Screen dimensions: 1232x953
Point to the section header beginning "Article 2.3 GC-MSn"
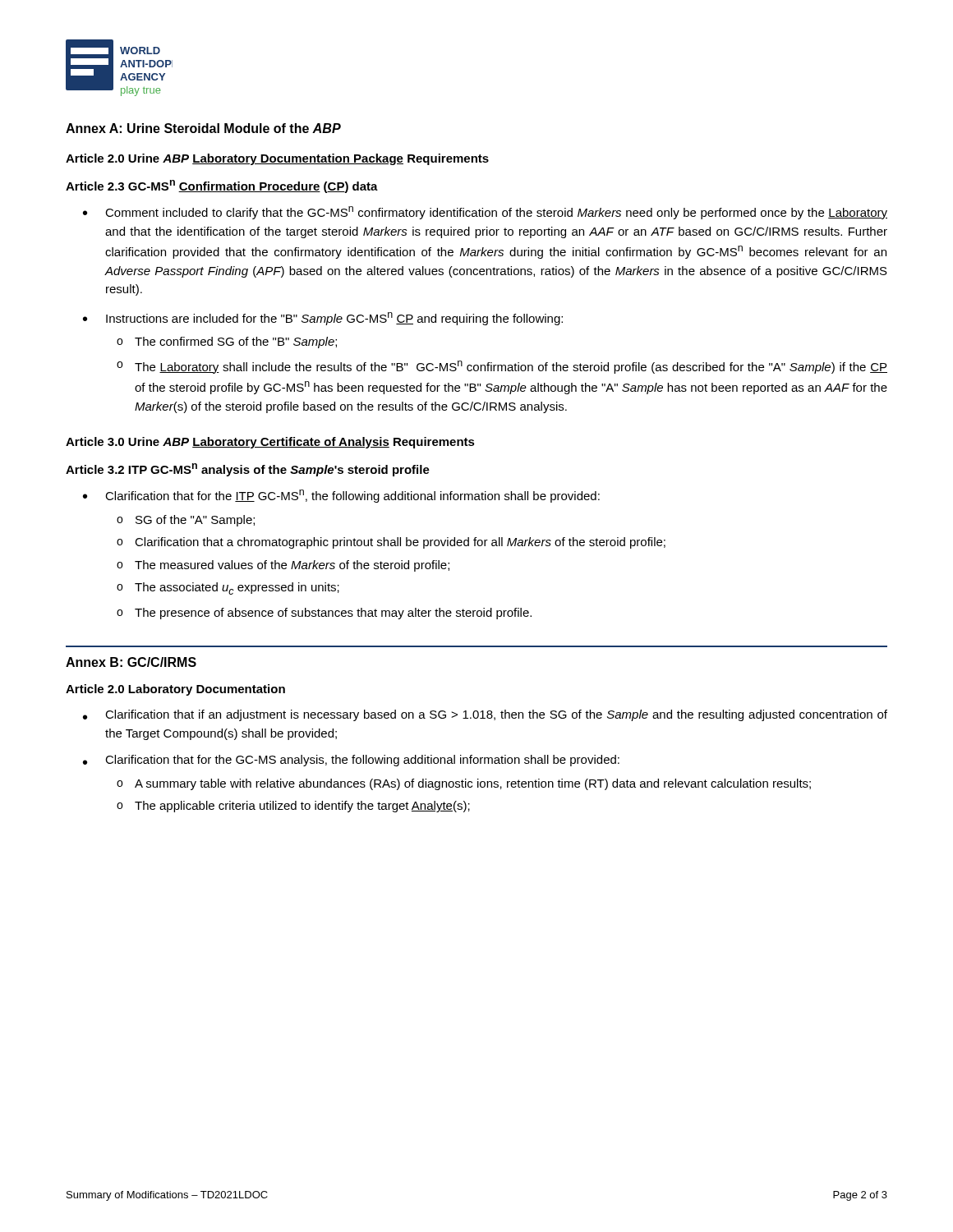[222, 185]
